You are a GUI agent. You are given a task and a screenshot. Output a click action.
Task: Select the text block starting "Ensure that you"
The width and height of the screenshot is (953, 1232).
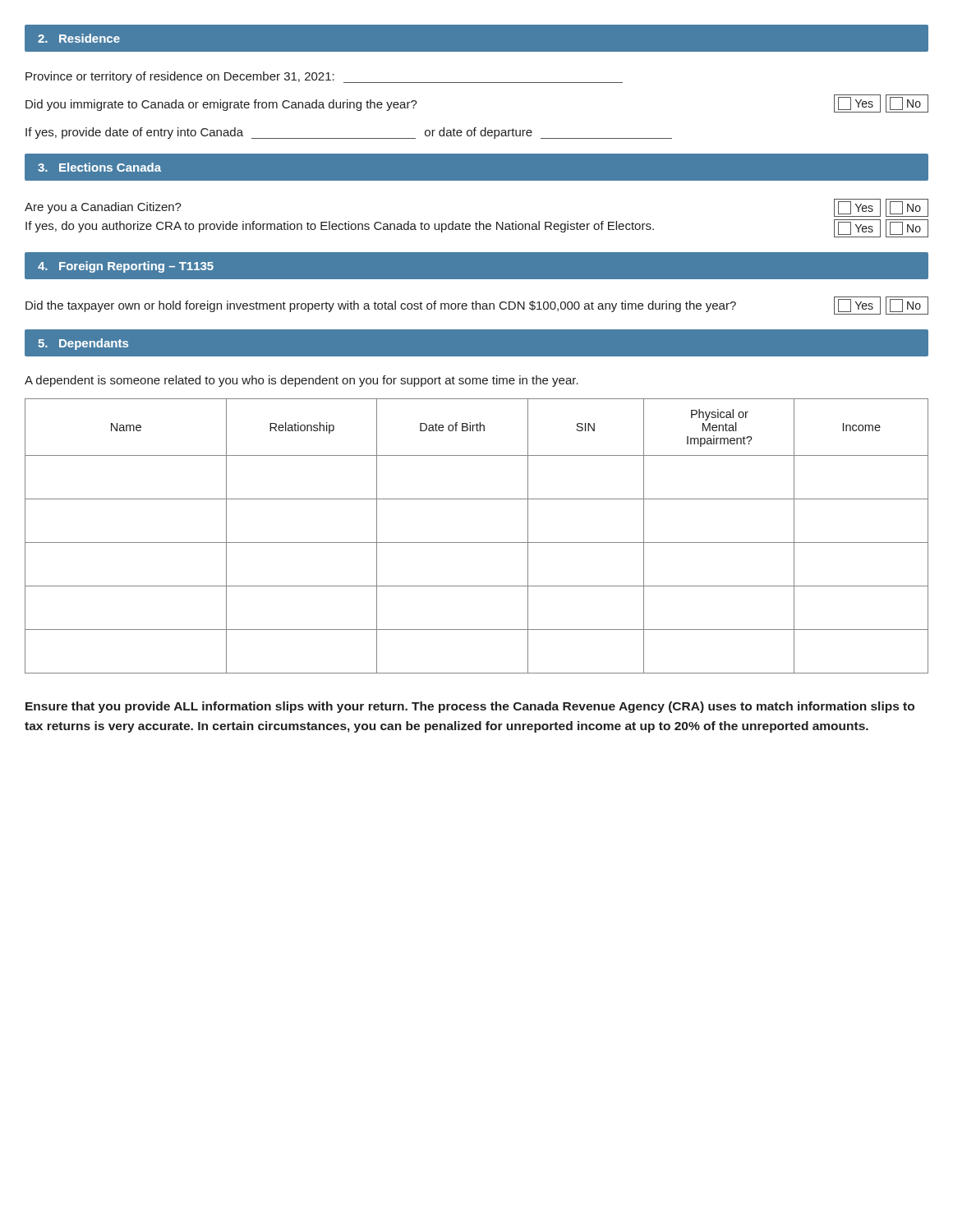(x=470, y=716)
